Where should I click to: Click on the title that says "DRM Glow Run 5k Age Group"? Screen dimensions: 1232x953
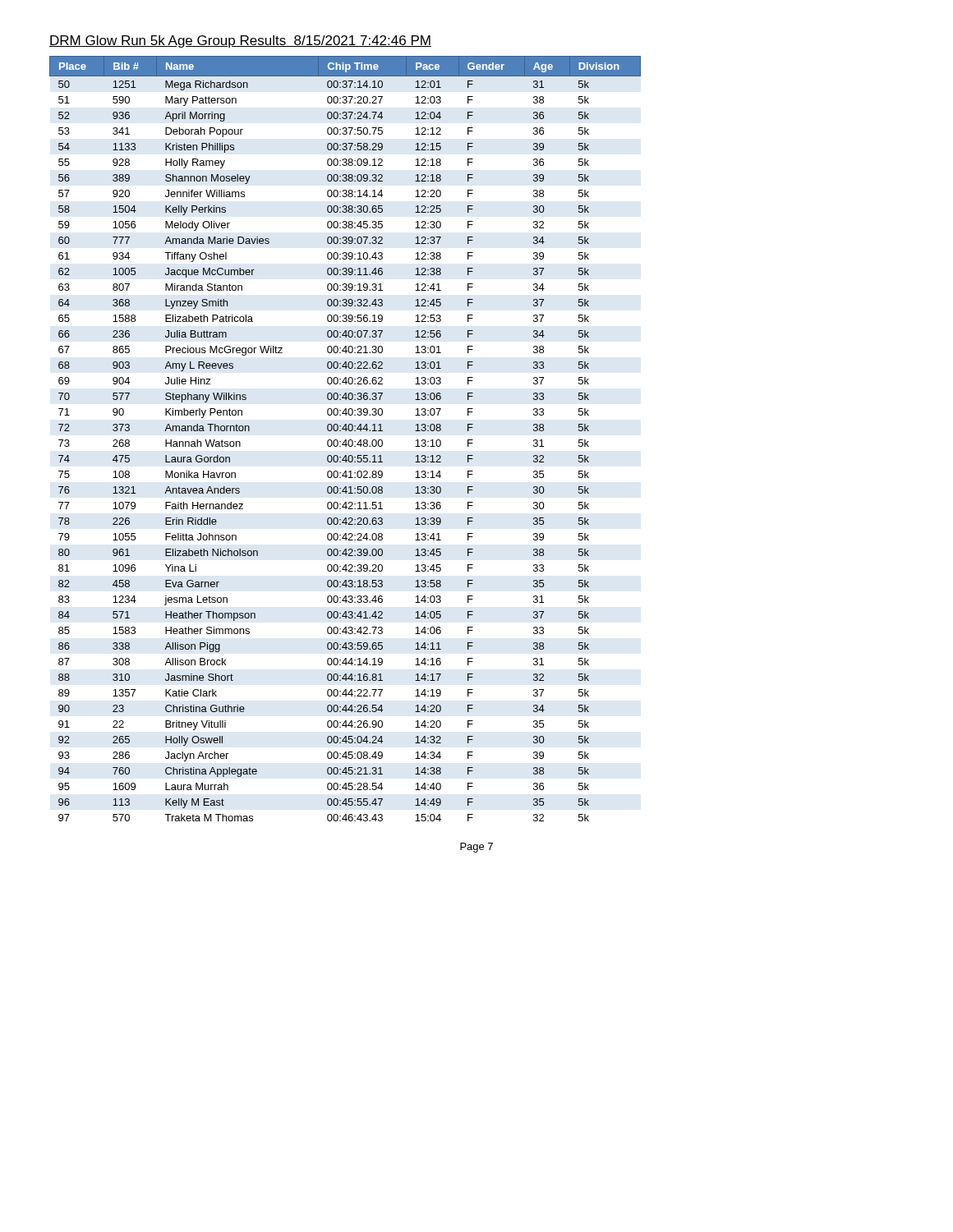coord(240,41)
